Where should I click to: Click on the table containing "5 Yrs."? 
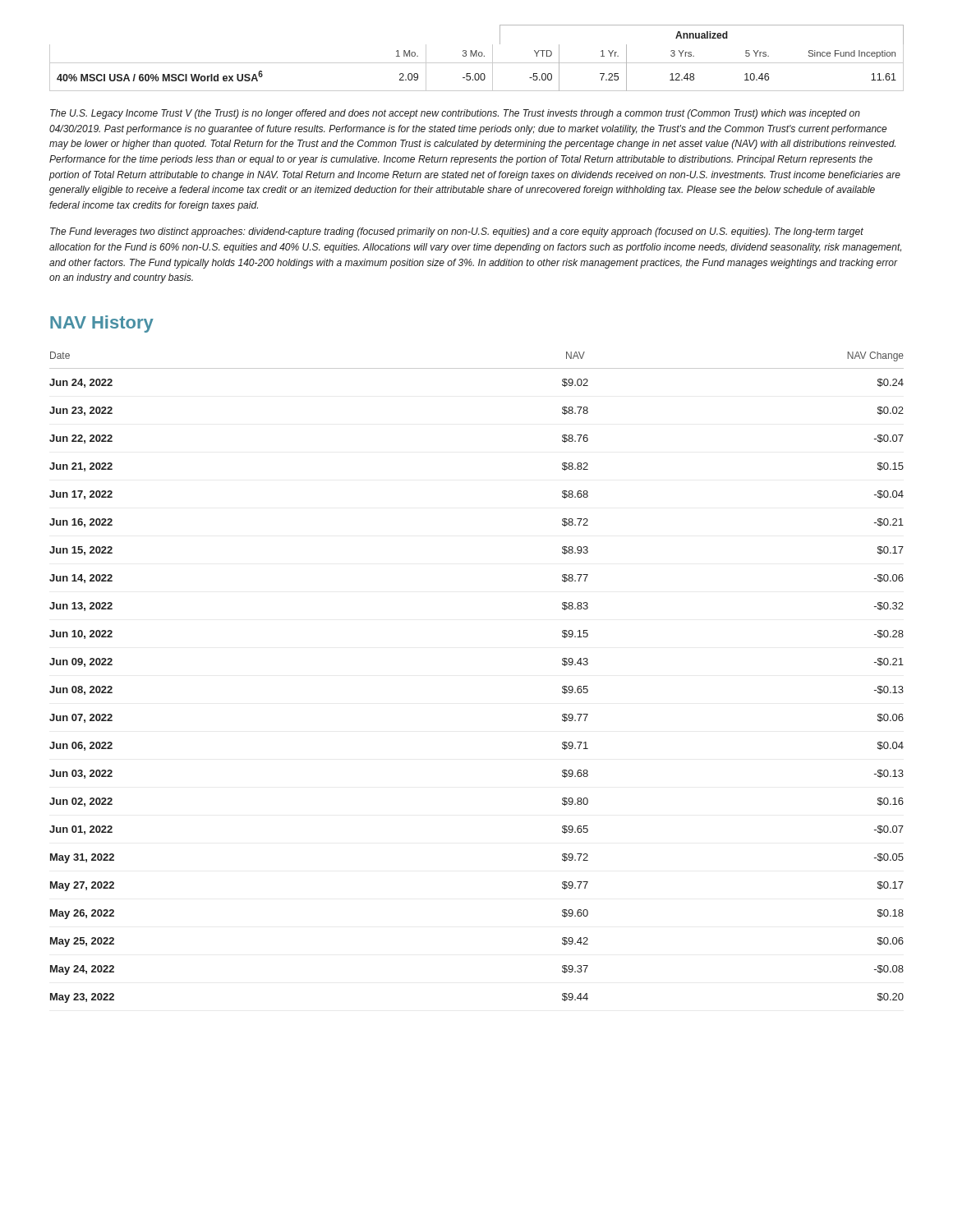[476, 58]
